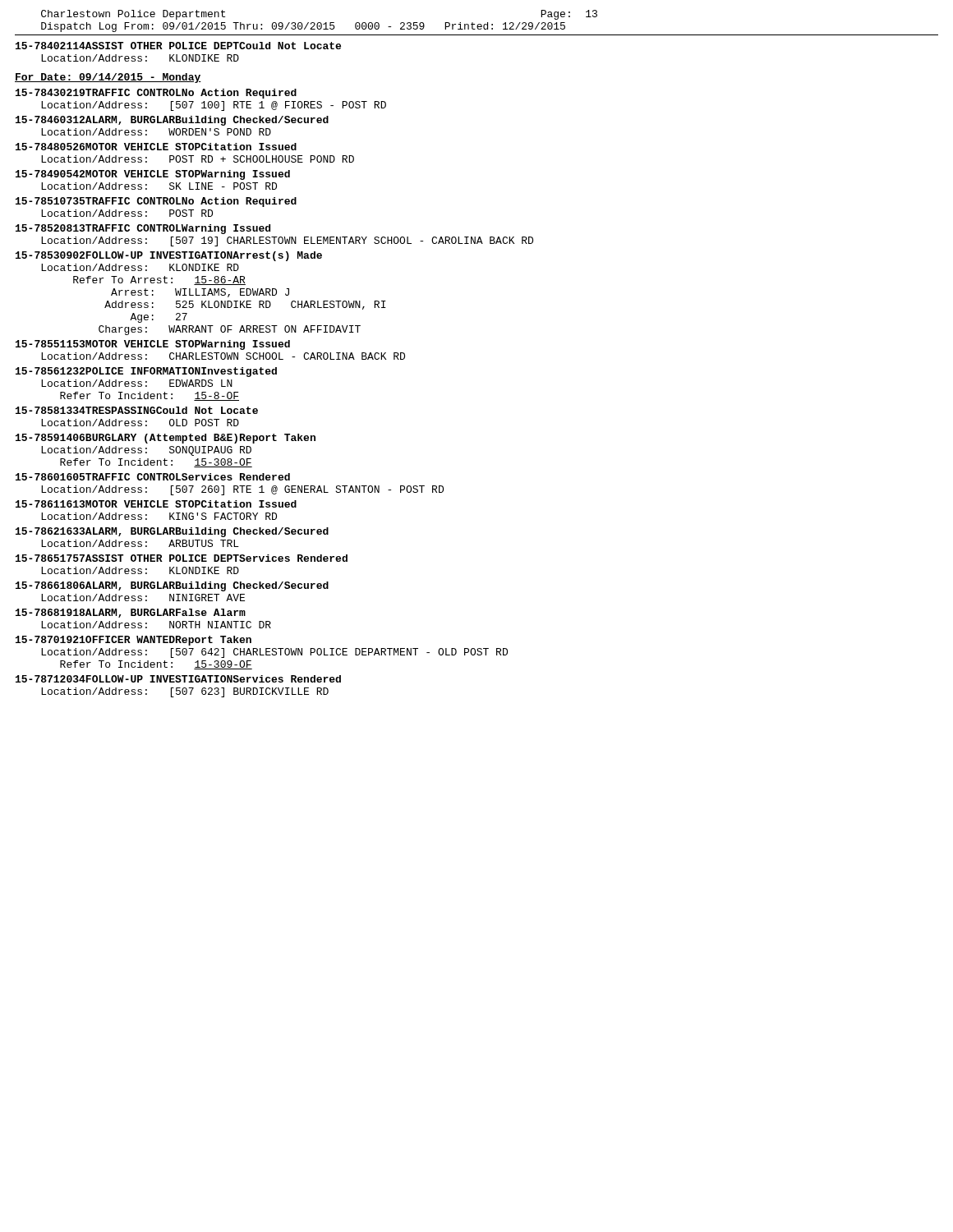Viewport: 953px width, 1232px height.
Task: Select the list item that says "15-7851 0735 TRAFFIC CONTROL"
Action: click(x=156, y=202)
